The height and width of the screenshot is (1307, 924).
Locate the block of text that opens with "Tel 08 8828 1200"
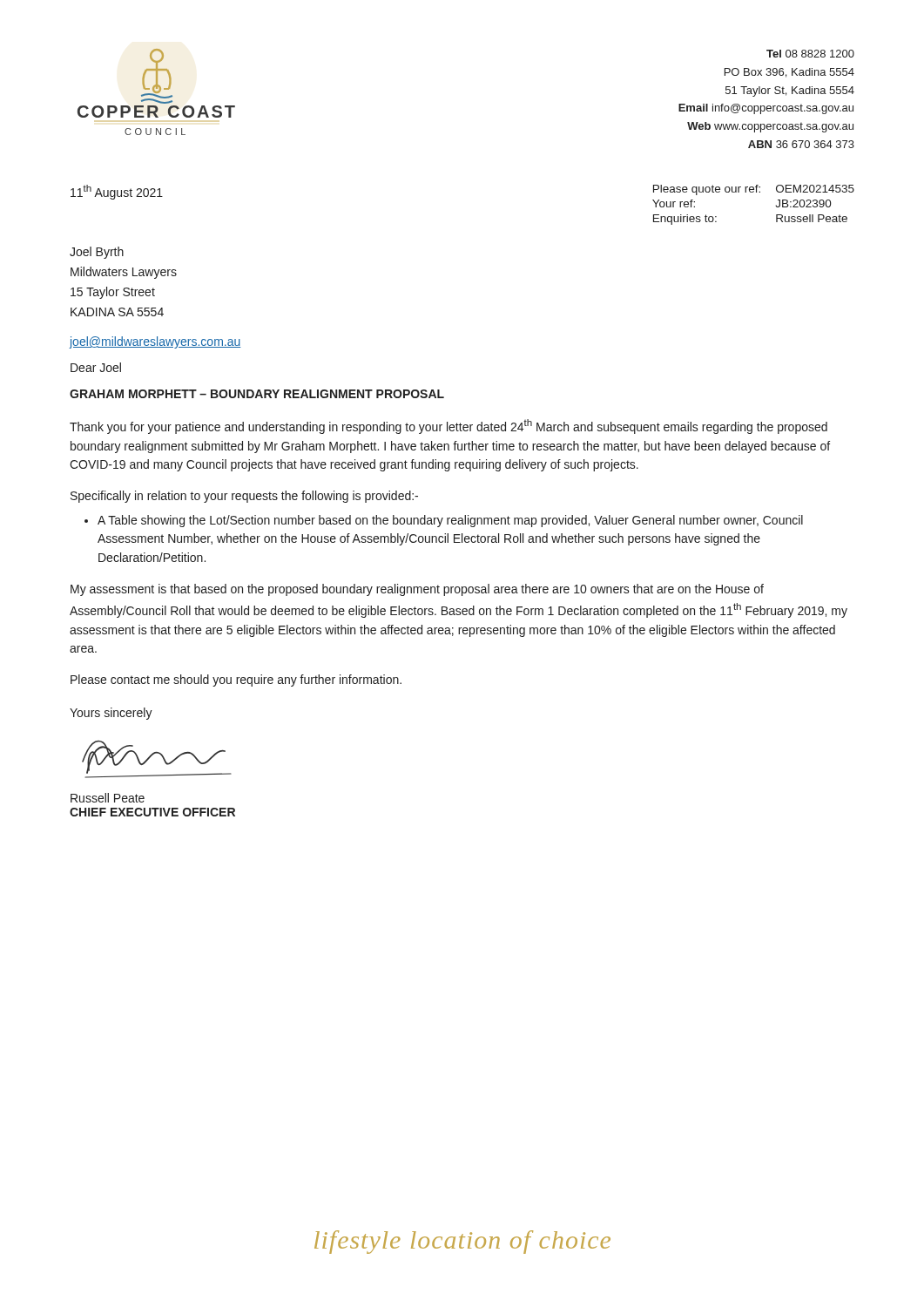(x=766, y=99)
